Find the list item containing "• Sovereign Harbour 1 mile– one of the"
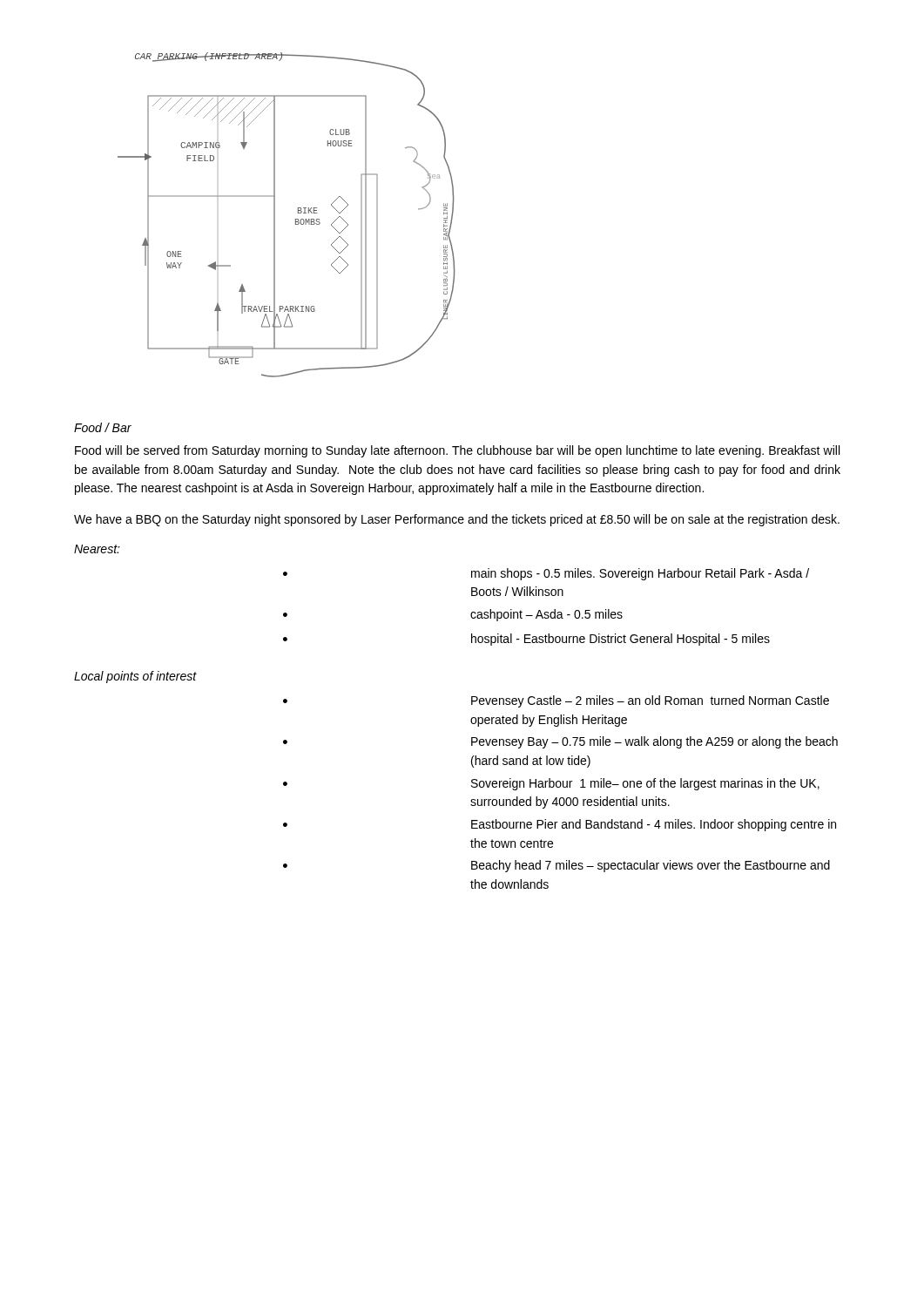This screenshot has height=1307, width=924. tap(470, 793)
